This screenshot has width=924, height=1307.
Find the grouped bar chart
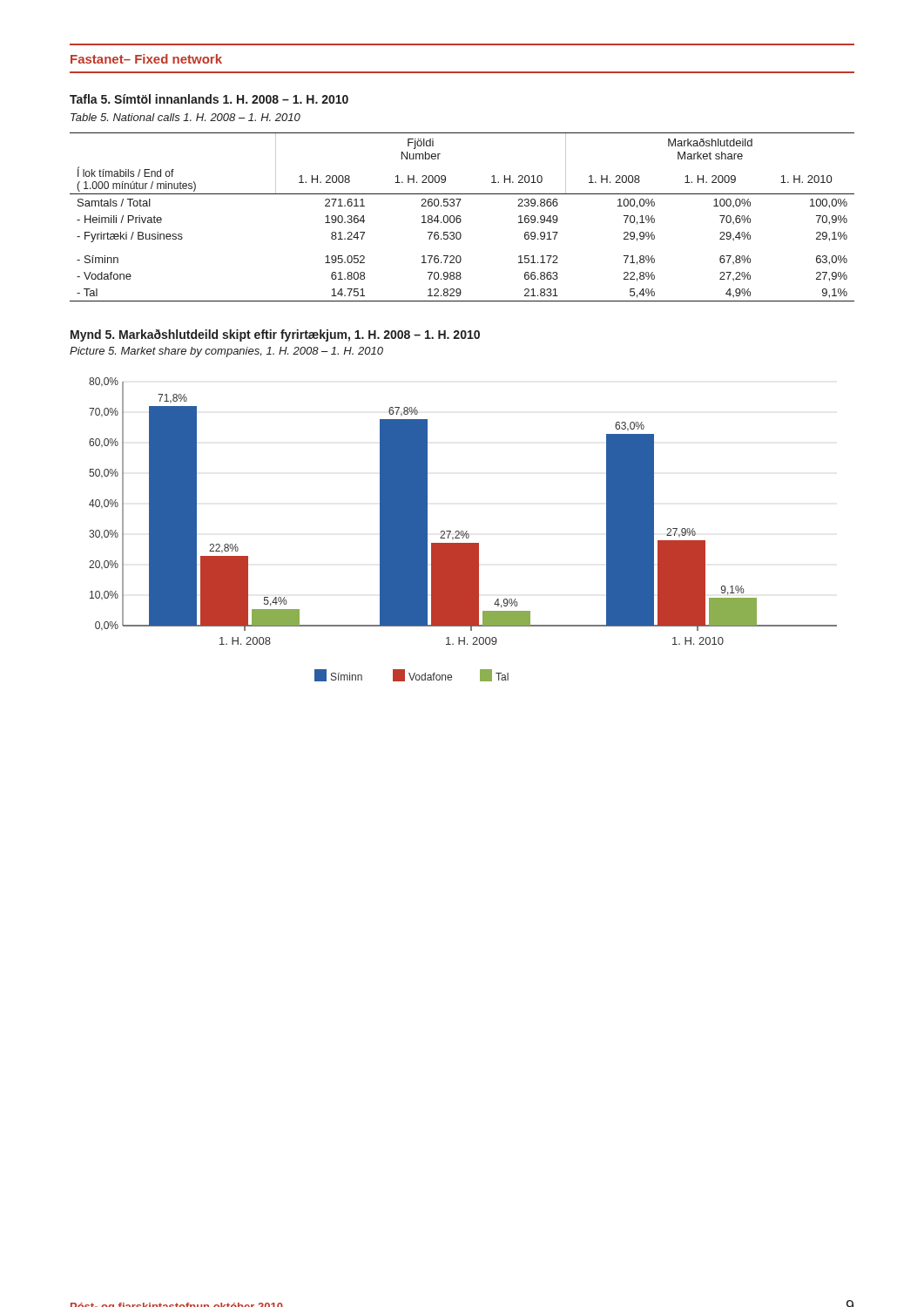coord(462,535)
